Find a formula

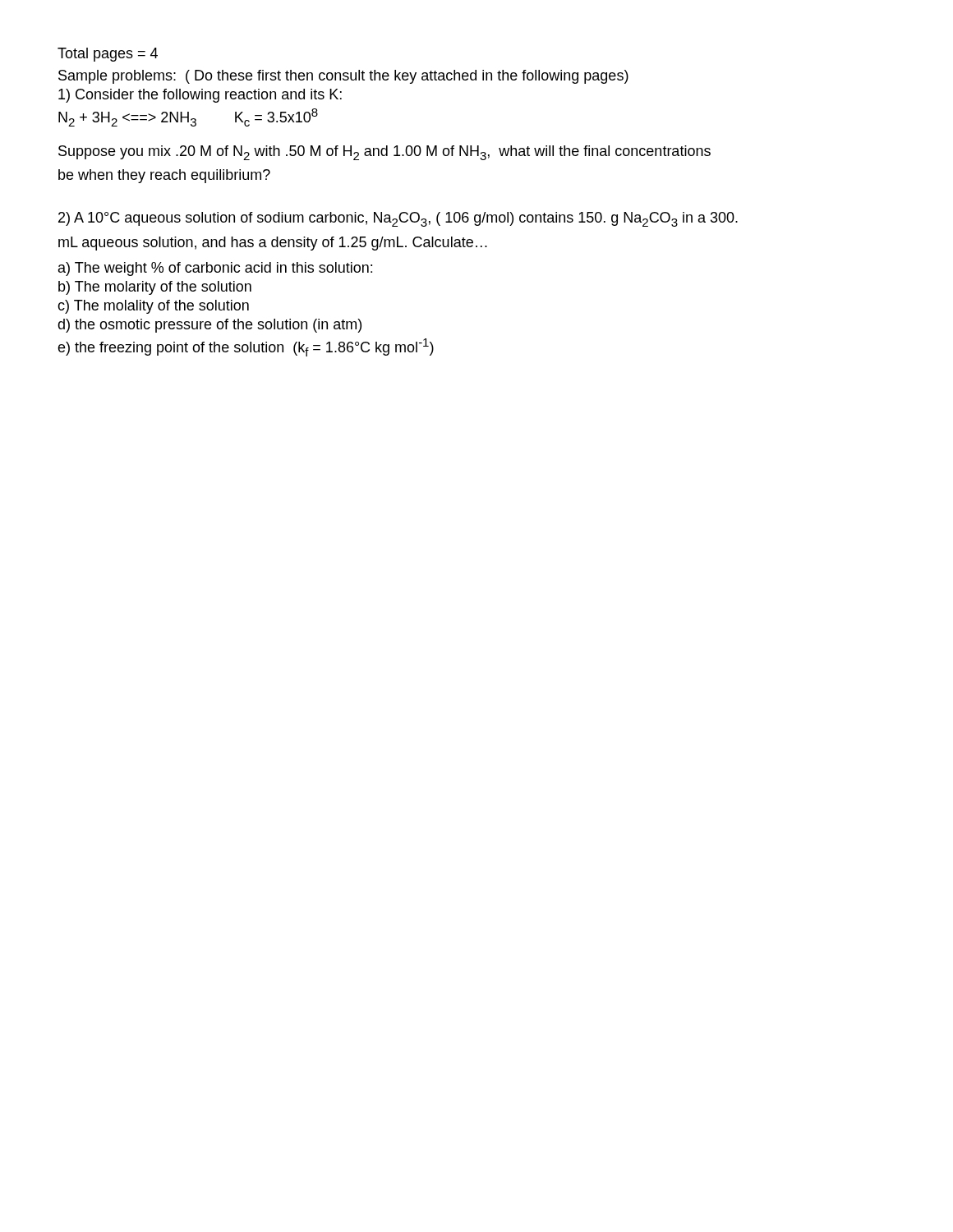pos(188,117)
